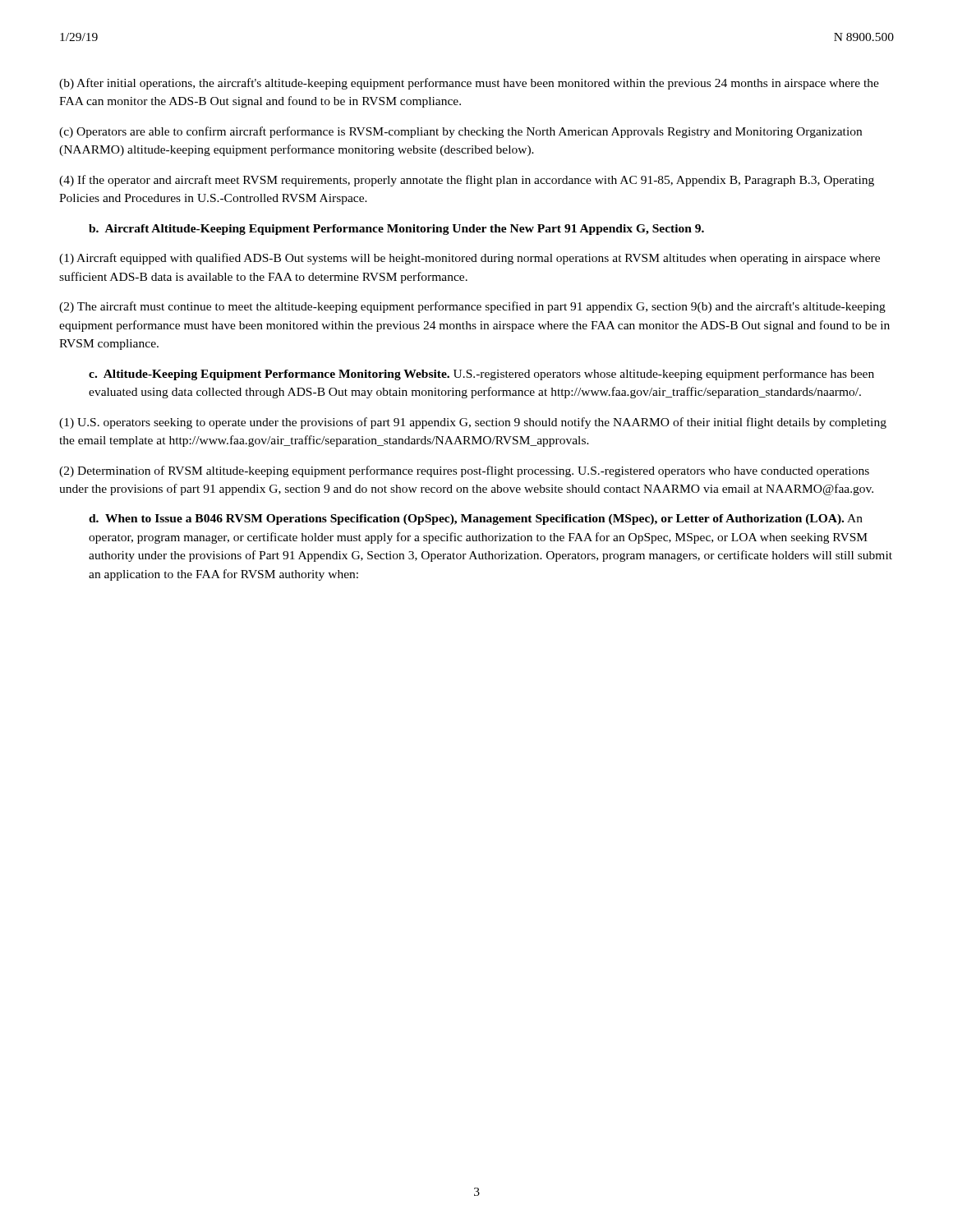Where is the passage that starts "(2) The aircraft must continue to"?

(476, 325)
